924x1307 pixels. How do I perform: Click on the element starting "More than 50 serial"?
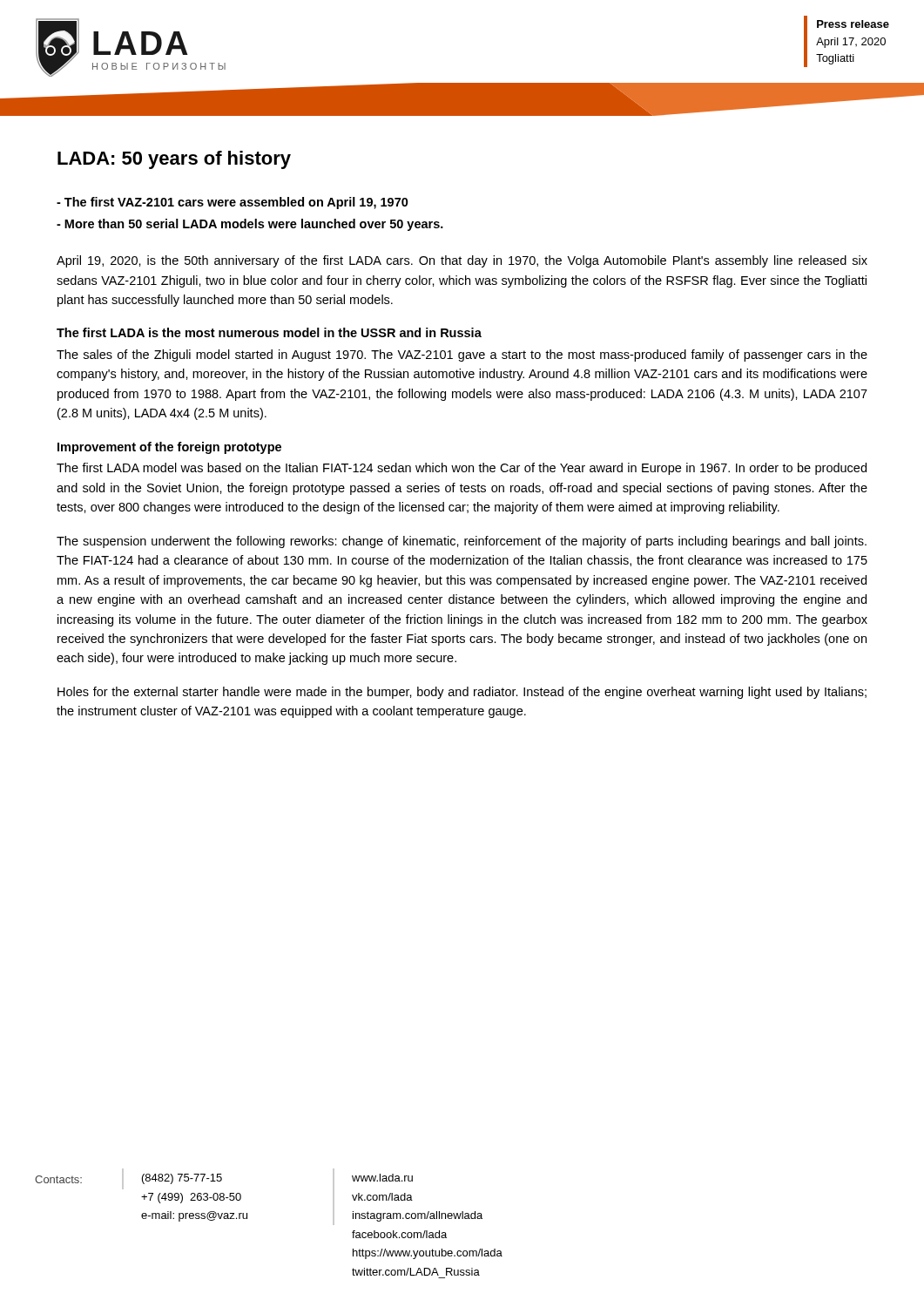click(x=250, y=224)
